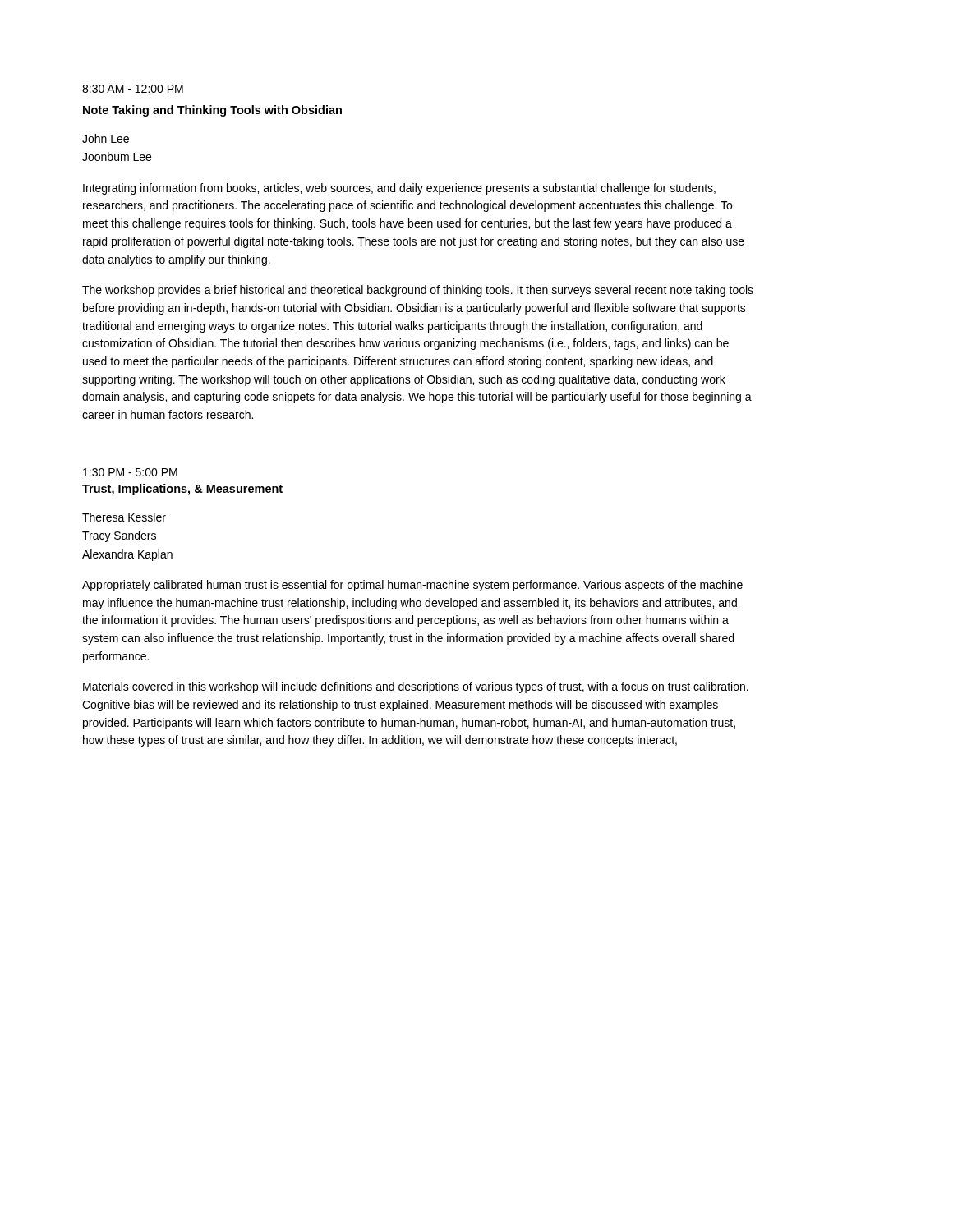This screenshot has width=953, height=1232.
Task: Locate the block of text that opens with "8:30 AM - 12:00"
Action: [x=133, y=89]
